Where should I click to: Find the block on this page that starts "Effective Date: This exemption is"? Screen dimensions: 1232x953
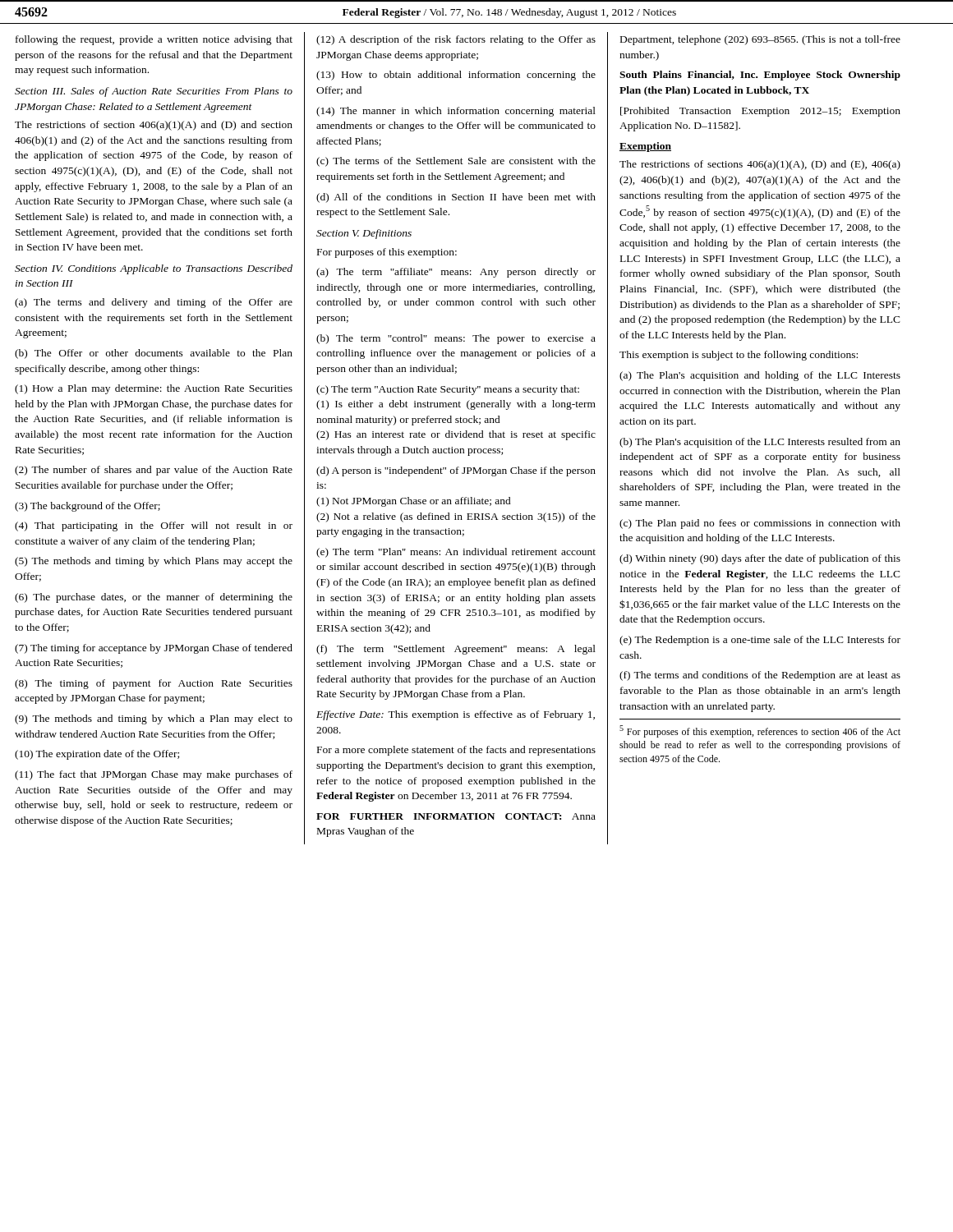coord(456,722)
